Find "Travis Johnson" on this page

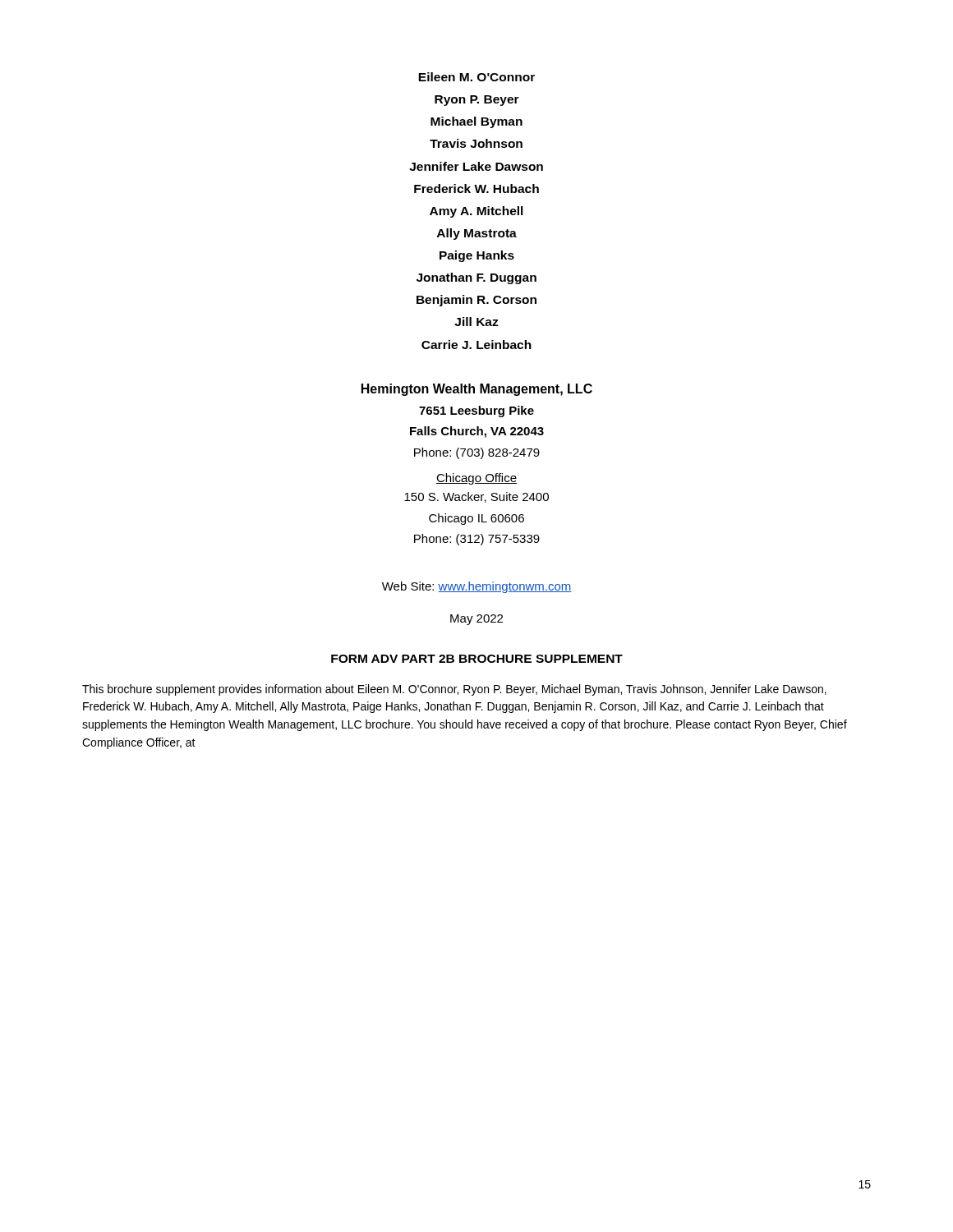click(476, 144)
